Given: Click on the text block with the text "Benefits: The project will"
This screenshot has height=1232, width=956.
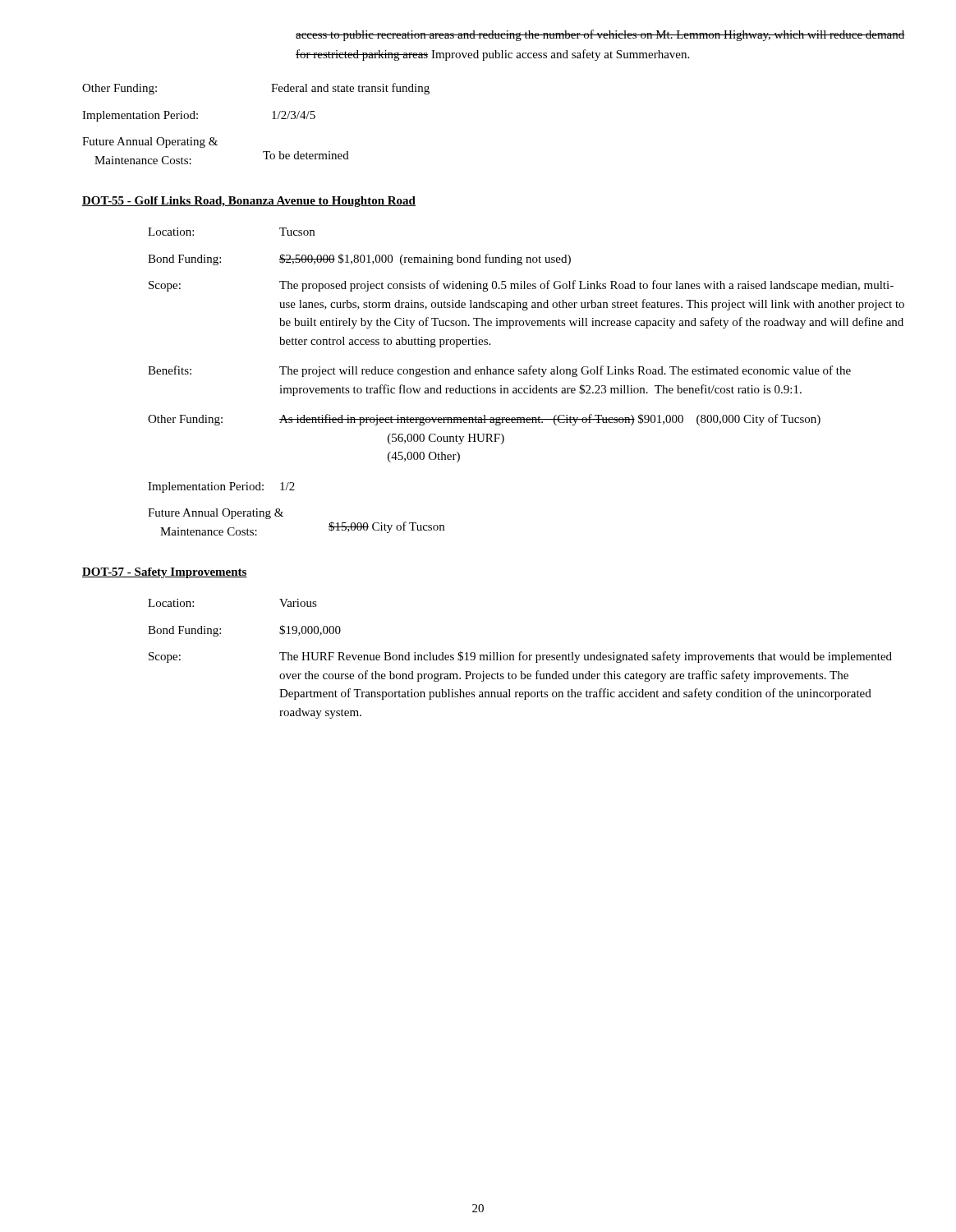Looking at the screenshot, I should (527, 380).
